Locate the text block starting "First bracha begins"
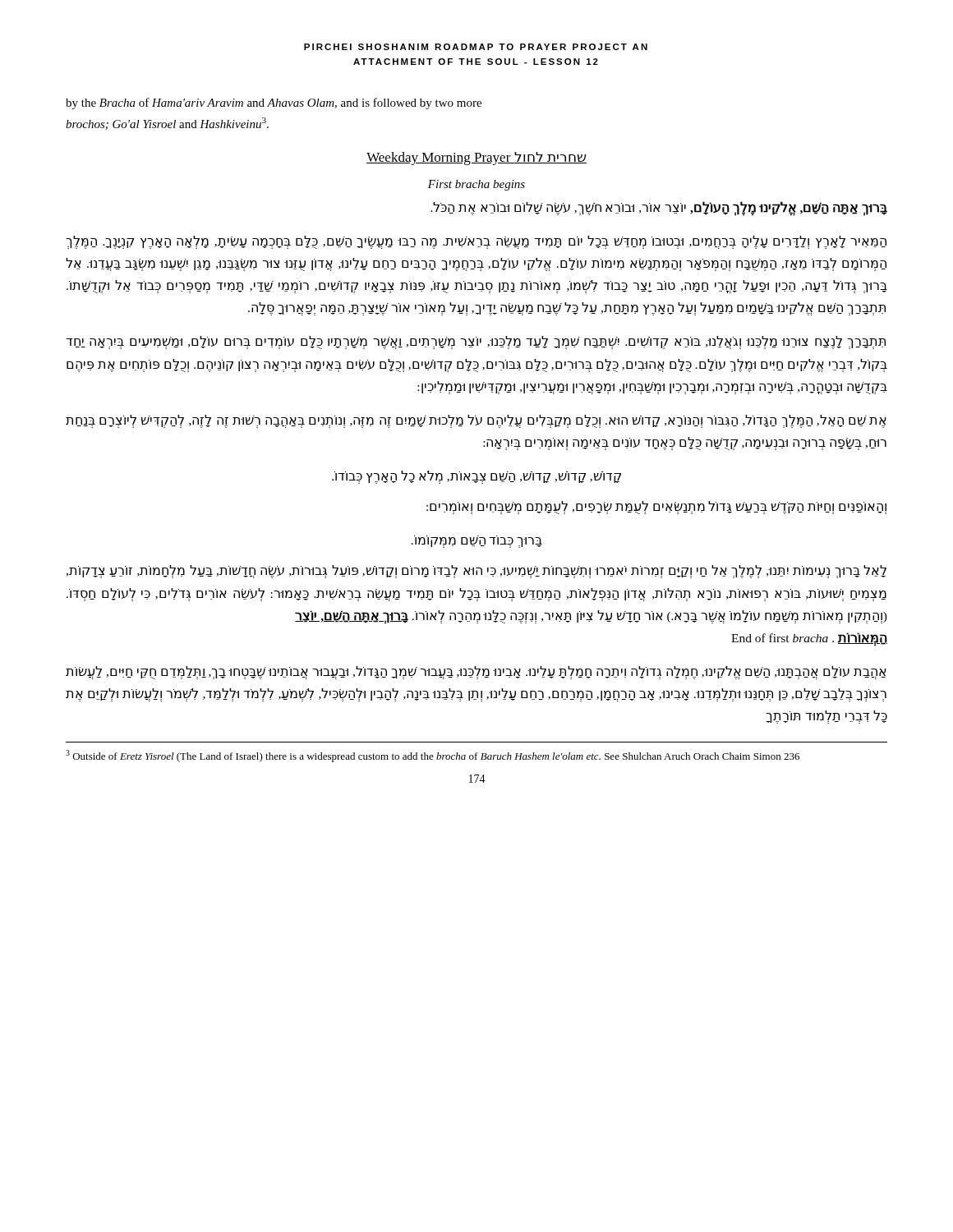Image resolution: width=953 pixels, height=1232 pixels. pos(476,184)
